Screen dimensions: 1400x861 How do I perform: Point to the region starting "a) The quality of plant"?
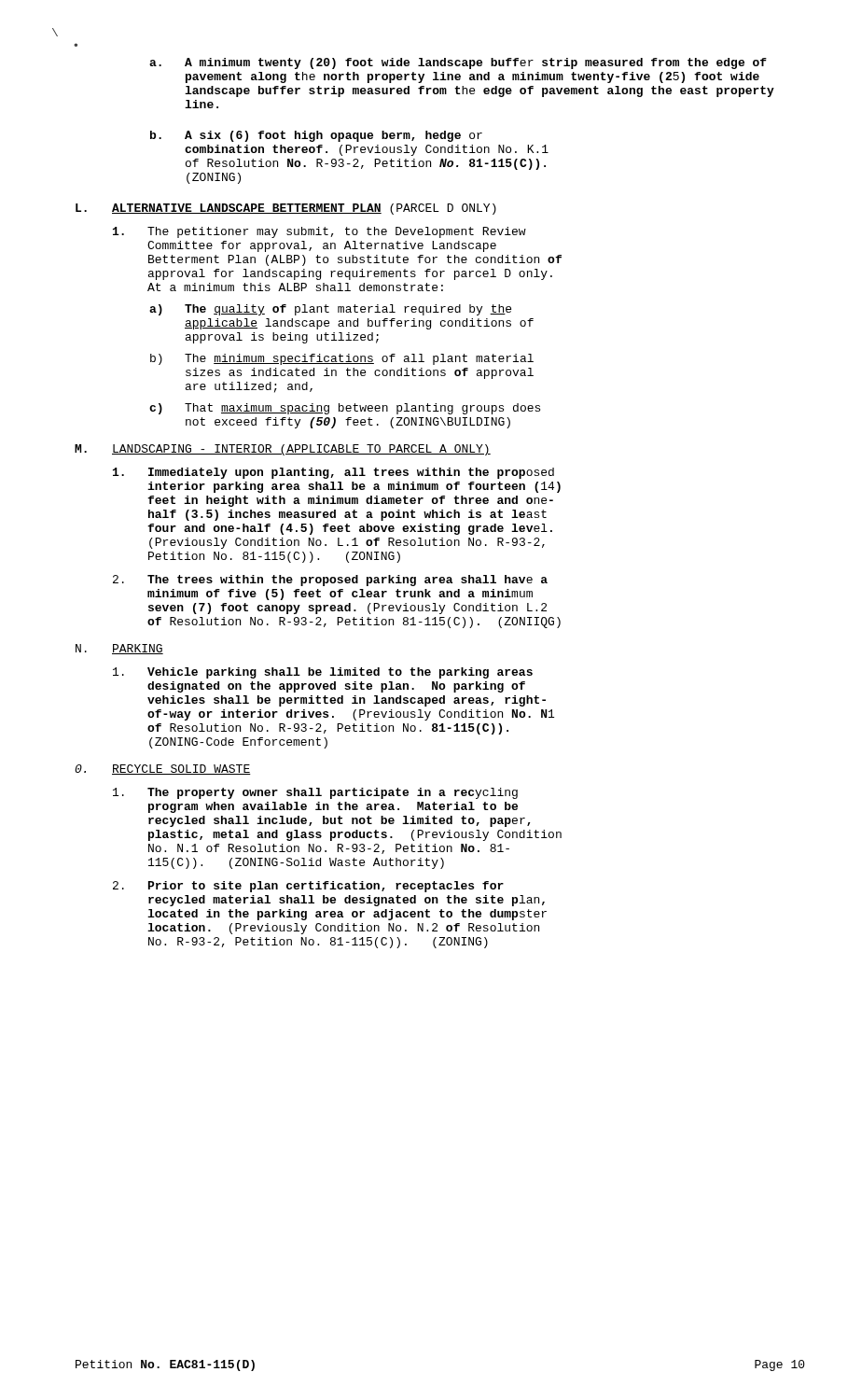(477, 323)
